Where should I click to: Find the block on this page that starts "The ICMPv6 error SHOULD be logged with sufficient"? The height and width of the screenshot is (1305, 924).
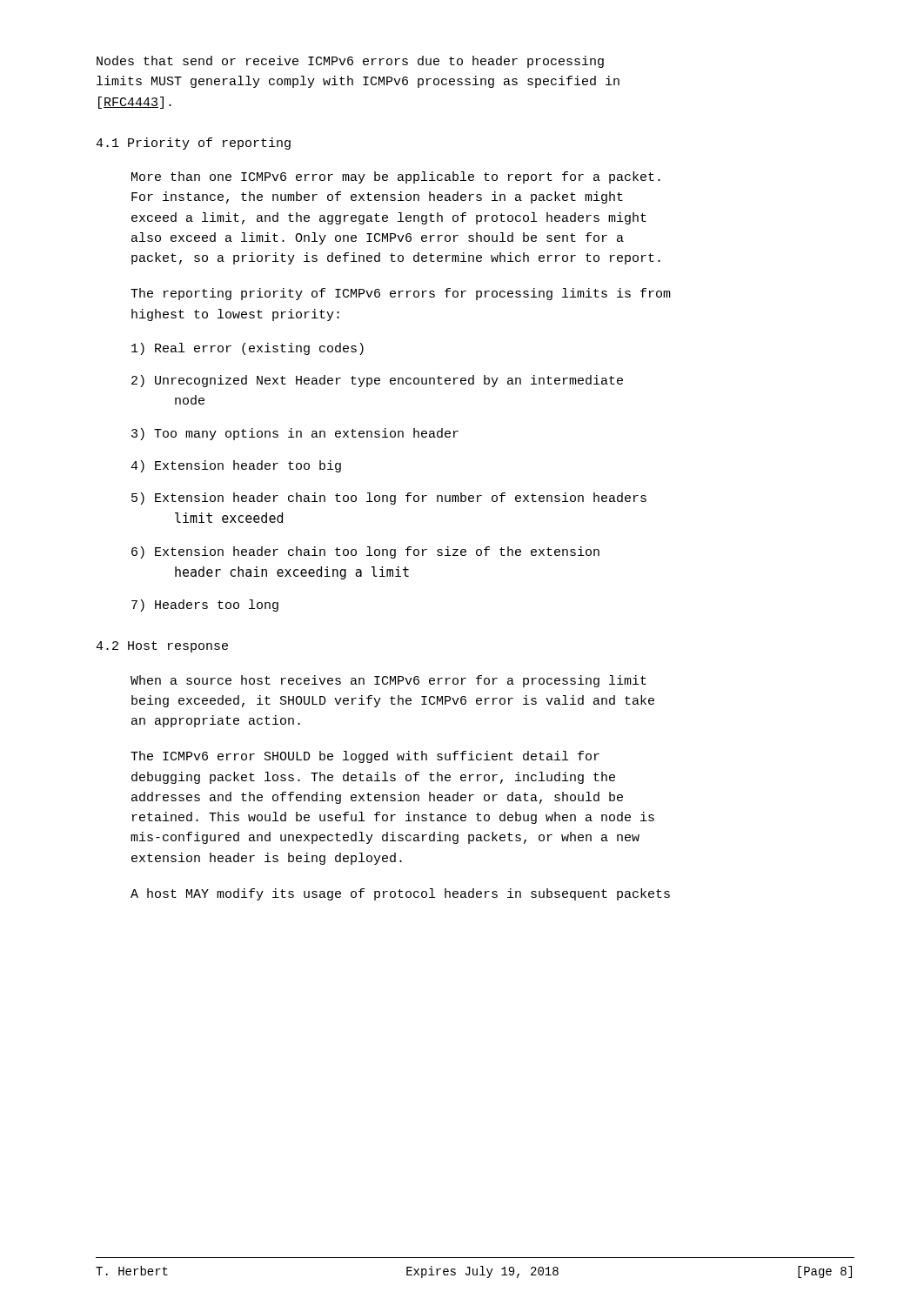(x=393, y=808)
